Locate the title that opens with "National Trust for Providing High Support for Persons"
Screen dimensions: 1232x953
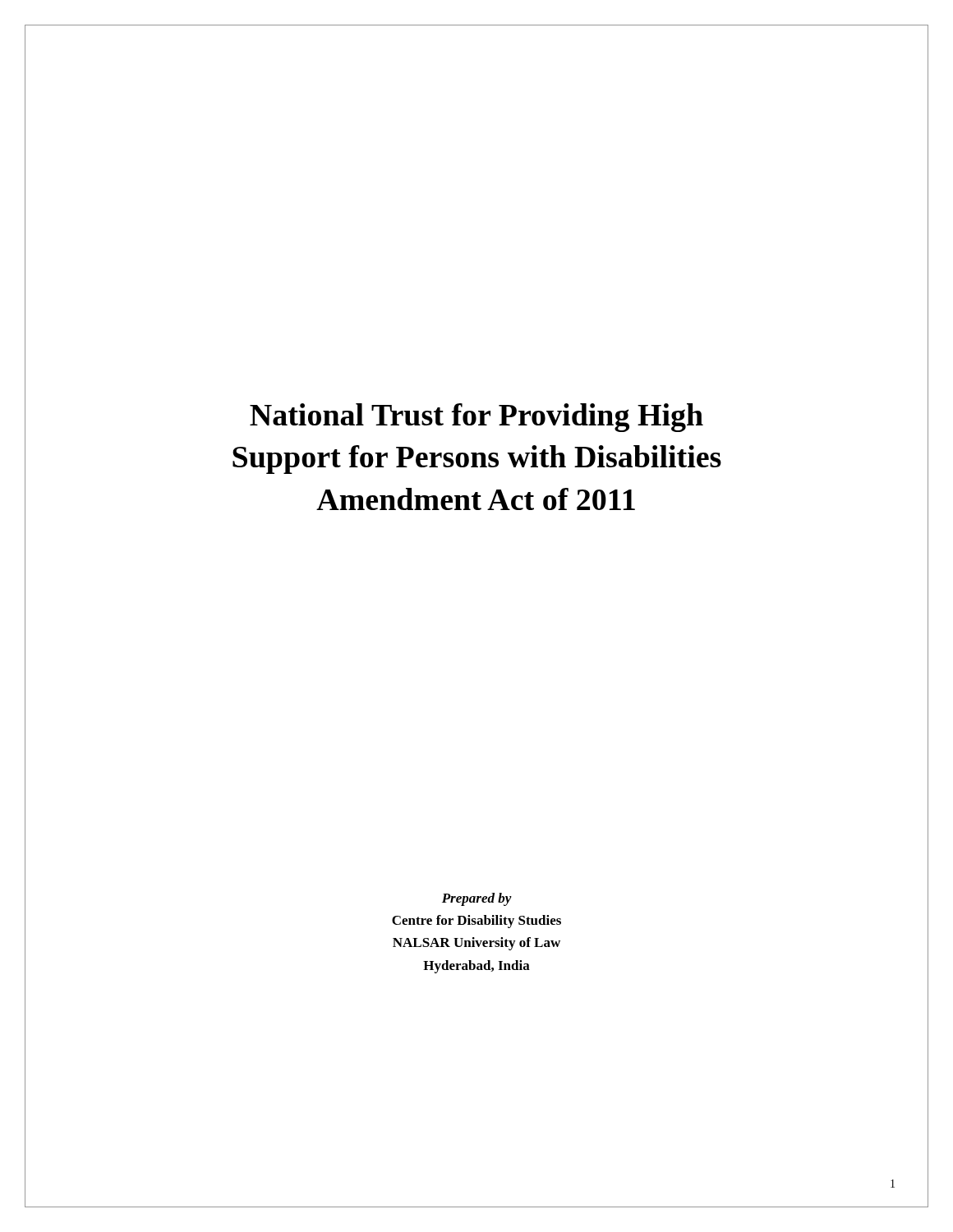[x=476, y=457]
